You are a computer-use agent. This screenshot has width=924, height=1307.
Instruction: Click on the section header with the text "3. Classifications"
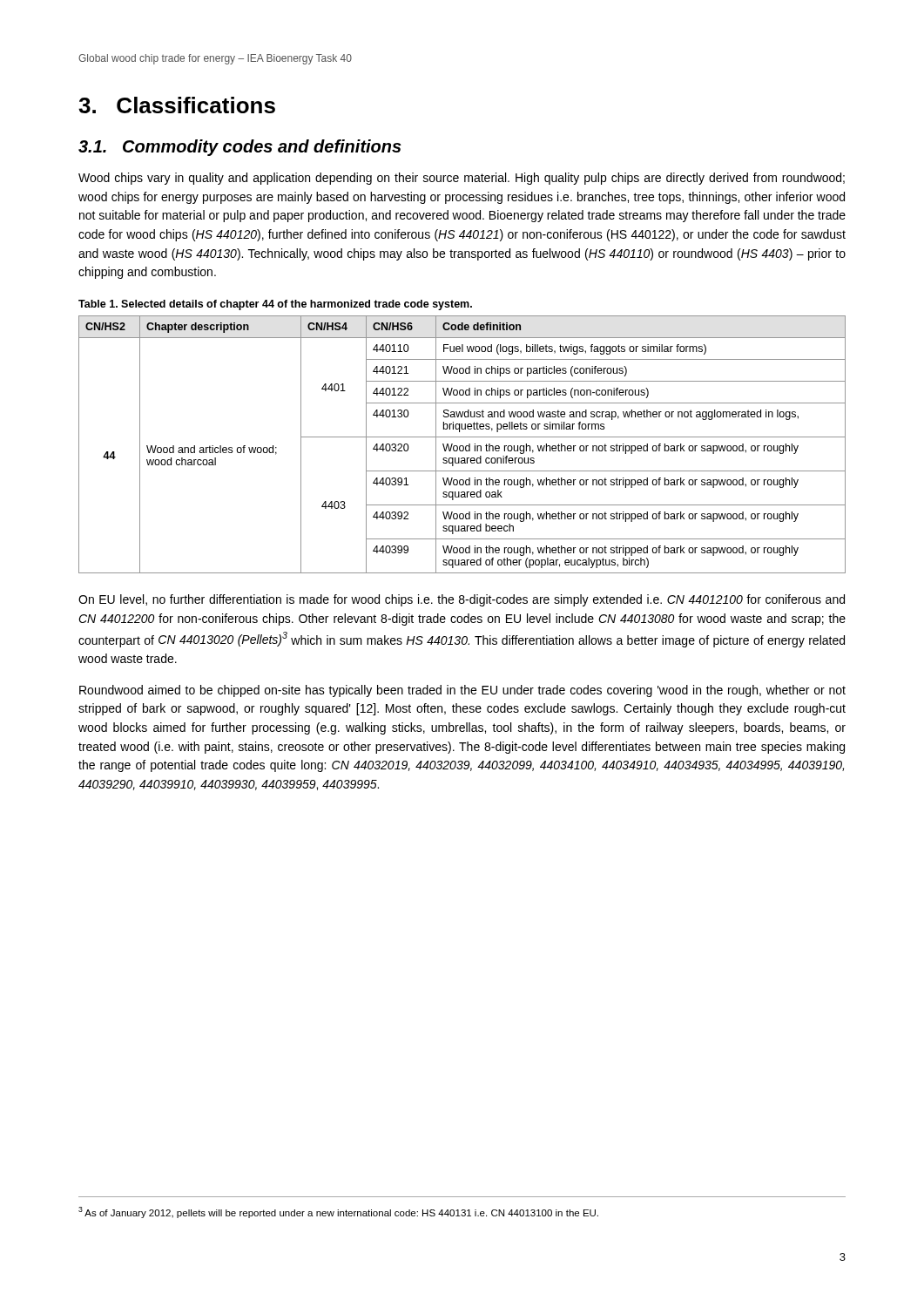tap(177, 105)
